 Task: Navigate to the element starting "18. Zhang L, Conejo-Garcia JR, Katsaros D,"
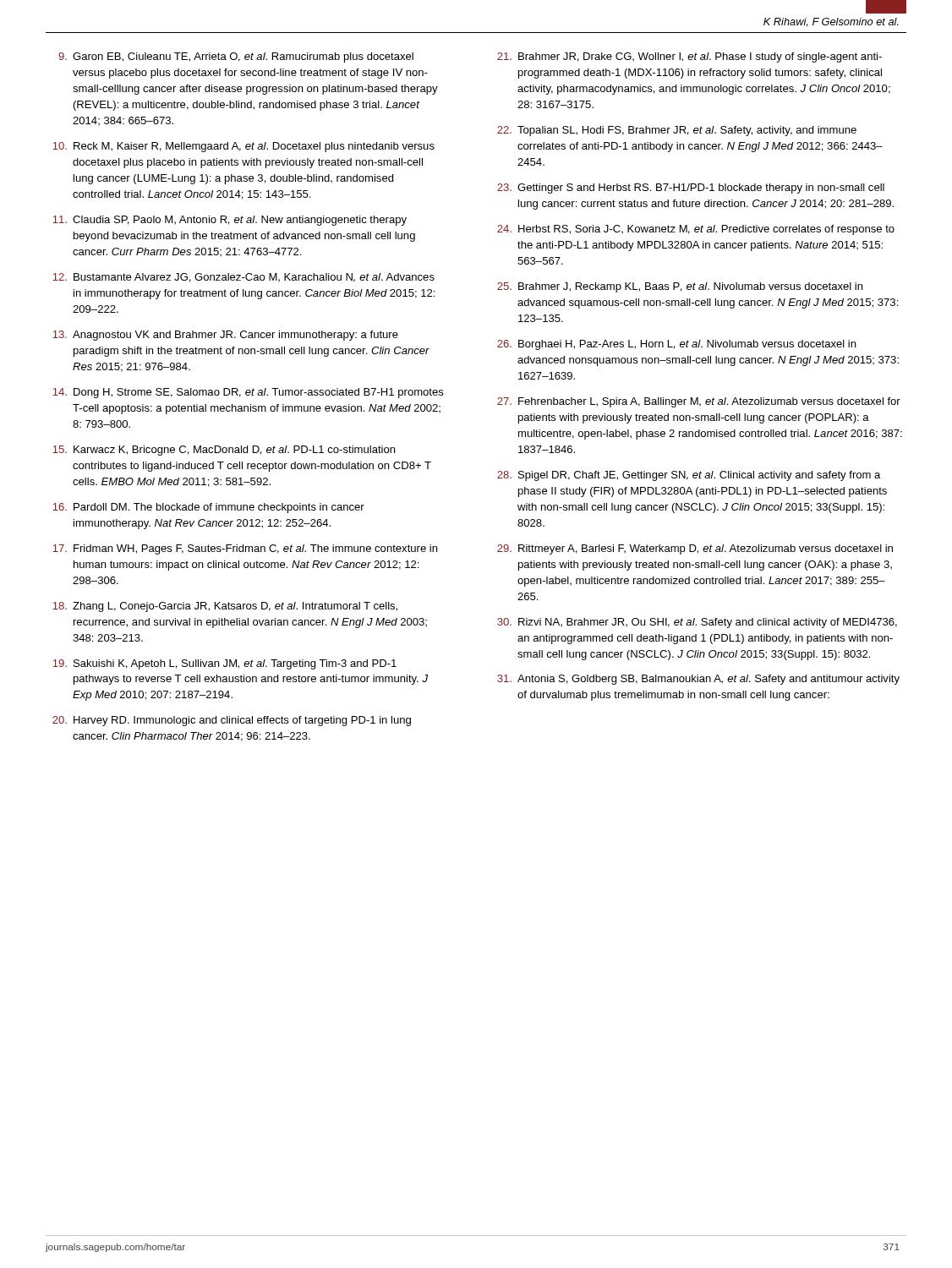pos(245,622)
